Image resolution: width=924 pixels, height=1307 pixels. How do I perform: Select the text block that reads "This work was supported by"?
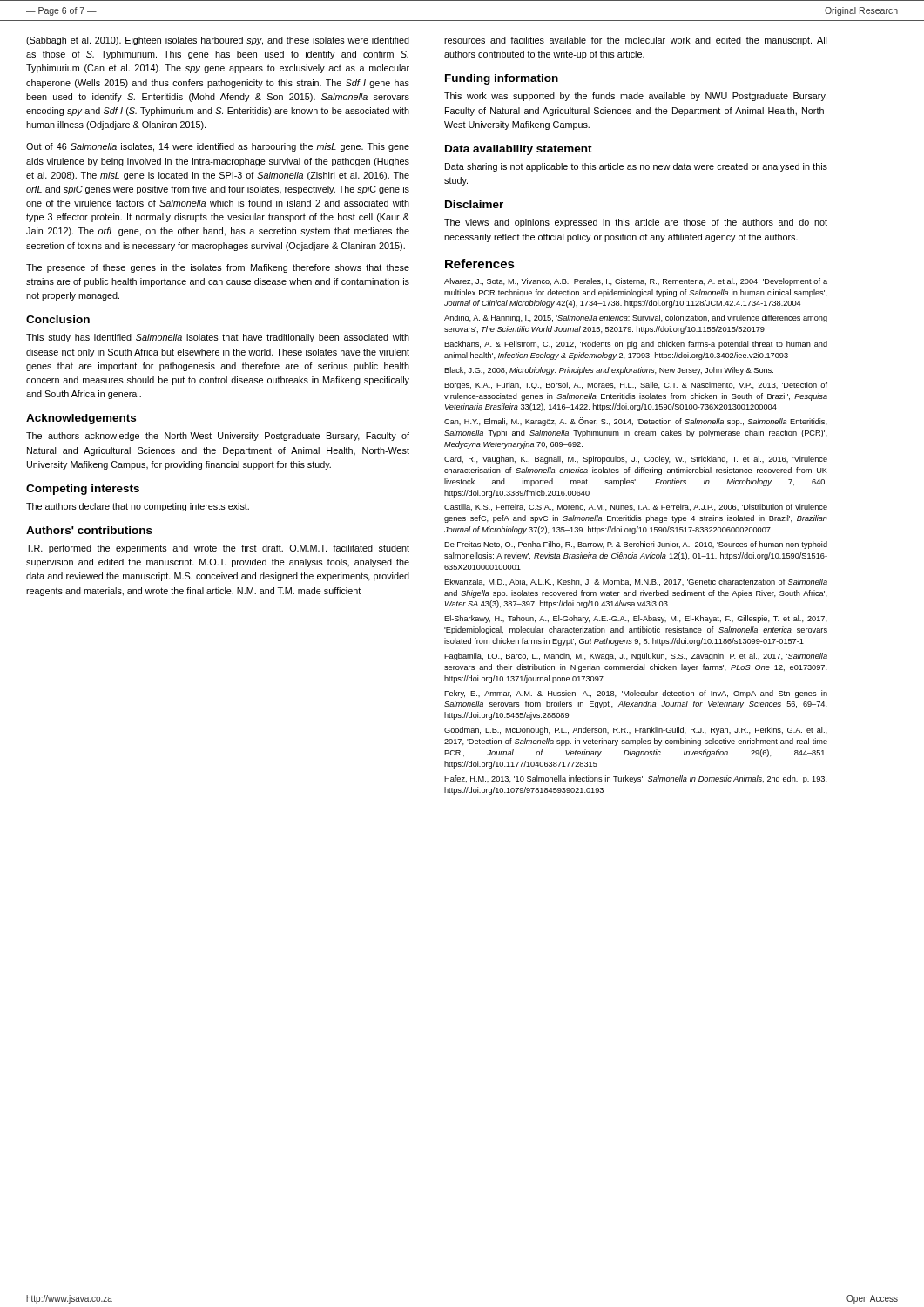(x=636, y=110)
